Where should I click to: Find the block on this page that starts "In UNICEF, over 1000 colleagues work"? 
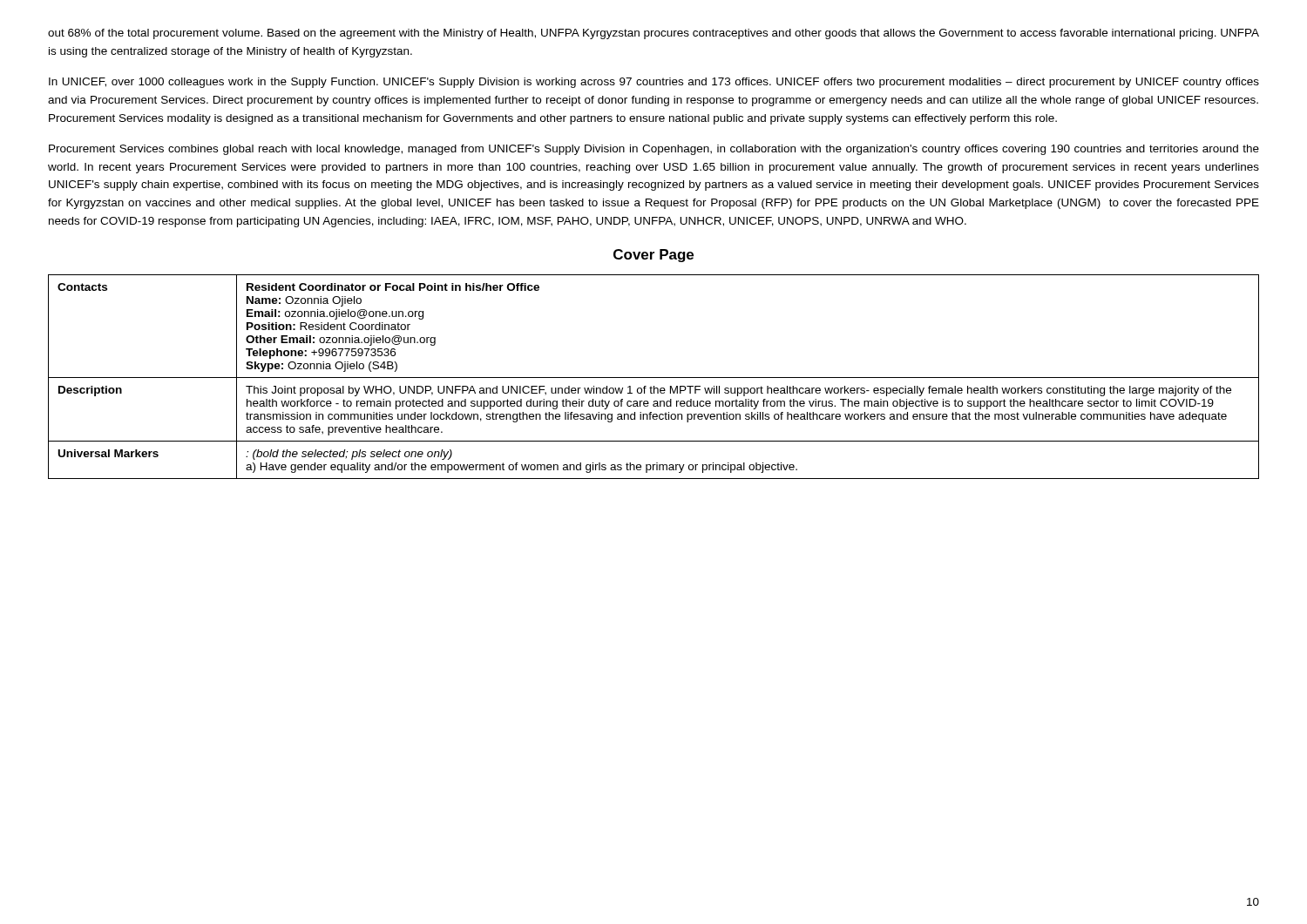tap(654, 100)
